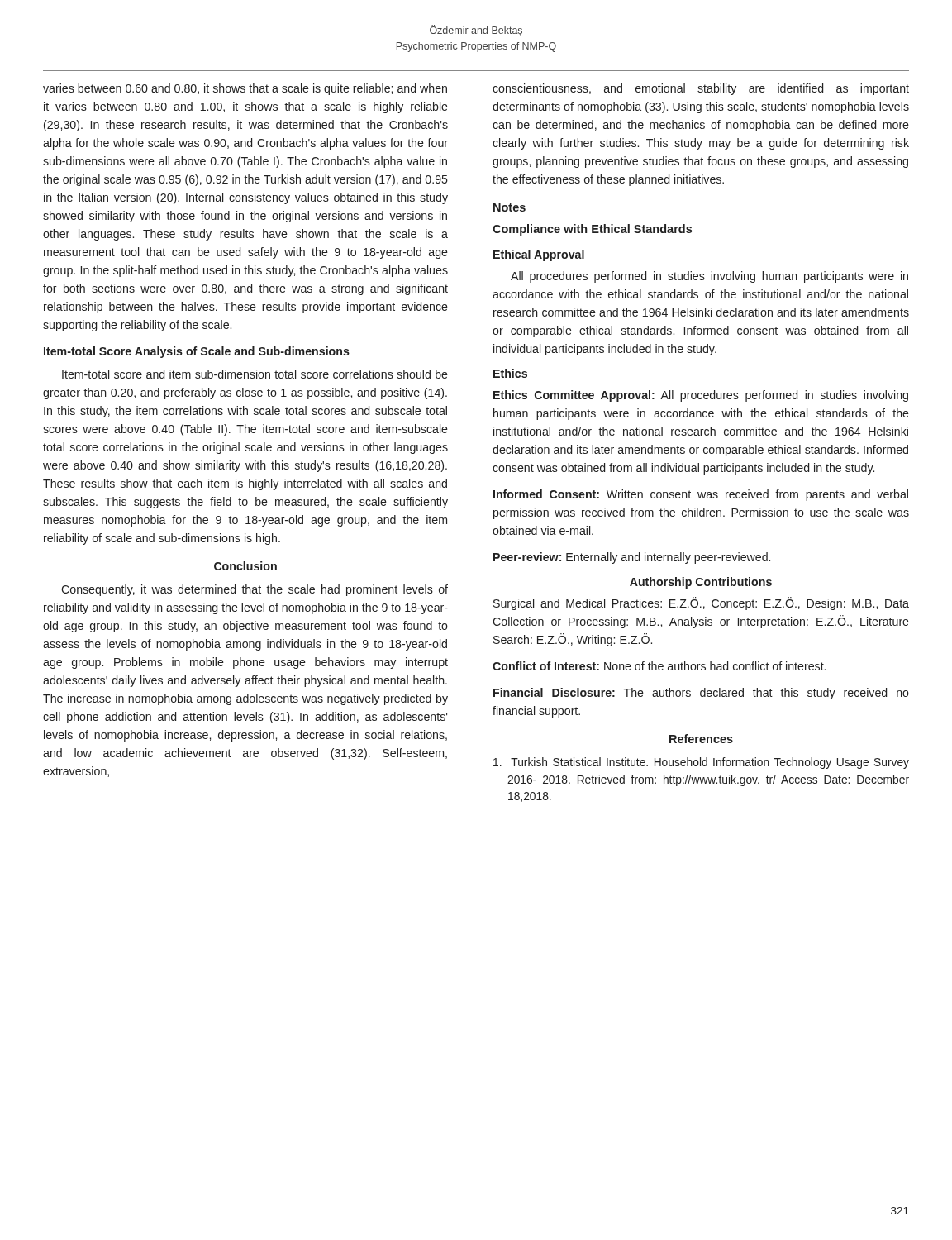Find the text block that says "Consequently, it was determined that the scale"

[x=245, y=680]
